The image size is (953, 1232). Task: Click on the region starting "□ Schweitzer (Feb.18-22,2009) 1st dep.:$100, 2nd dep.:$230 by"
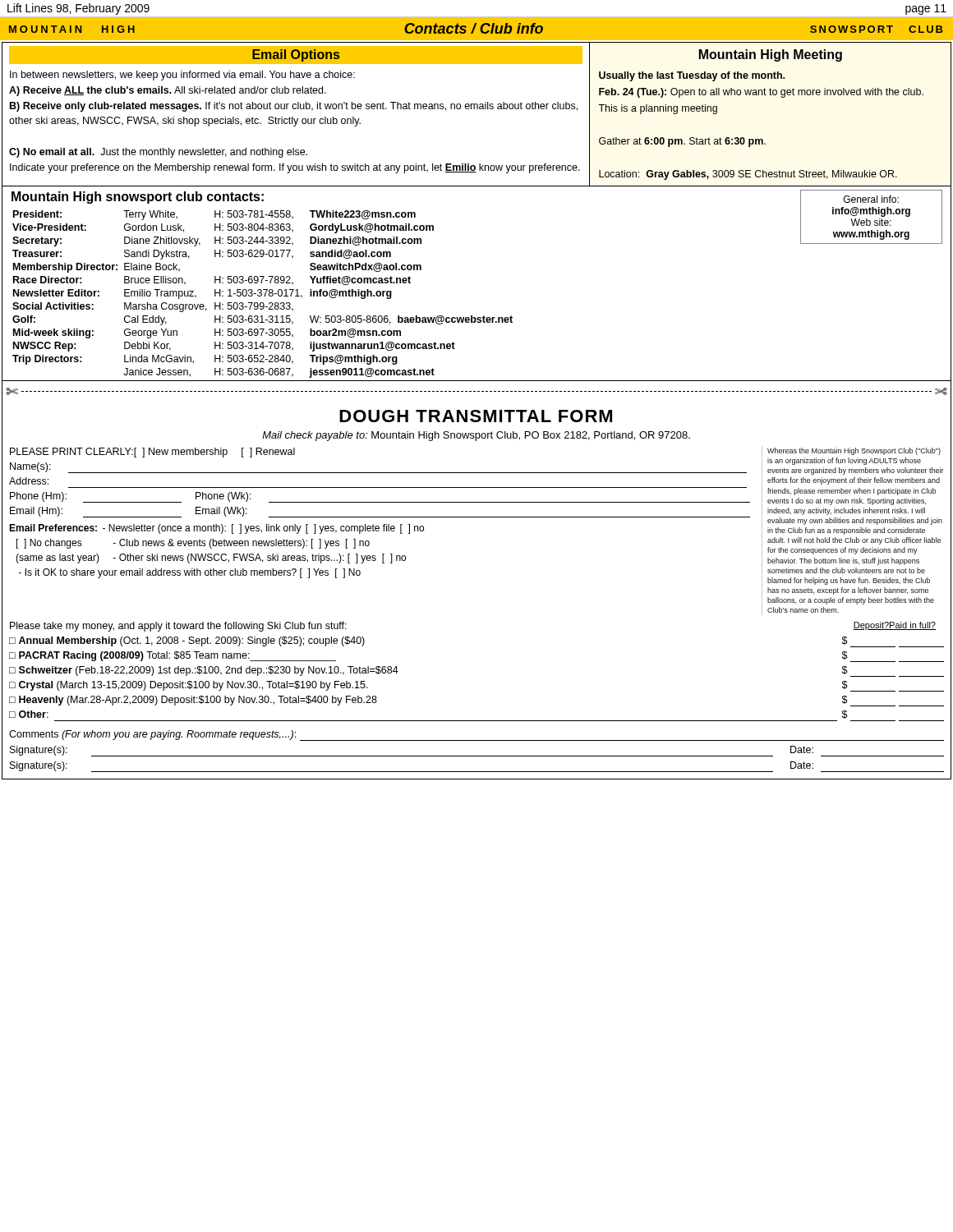(198, 671)
